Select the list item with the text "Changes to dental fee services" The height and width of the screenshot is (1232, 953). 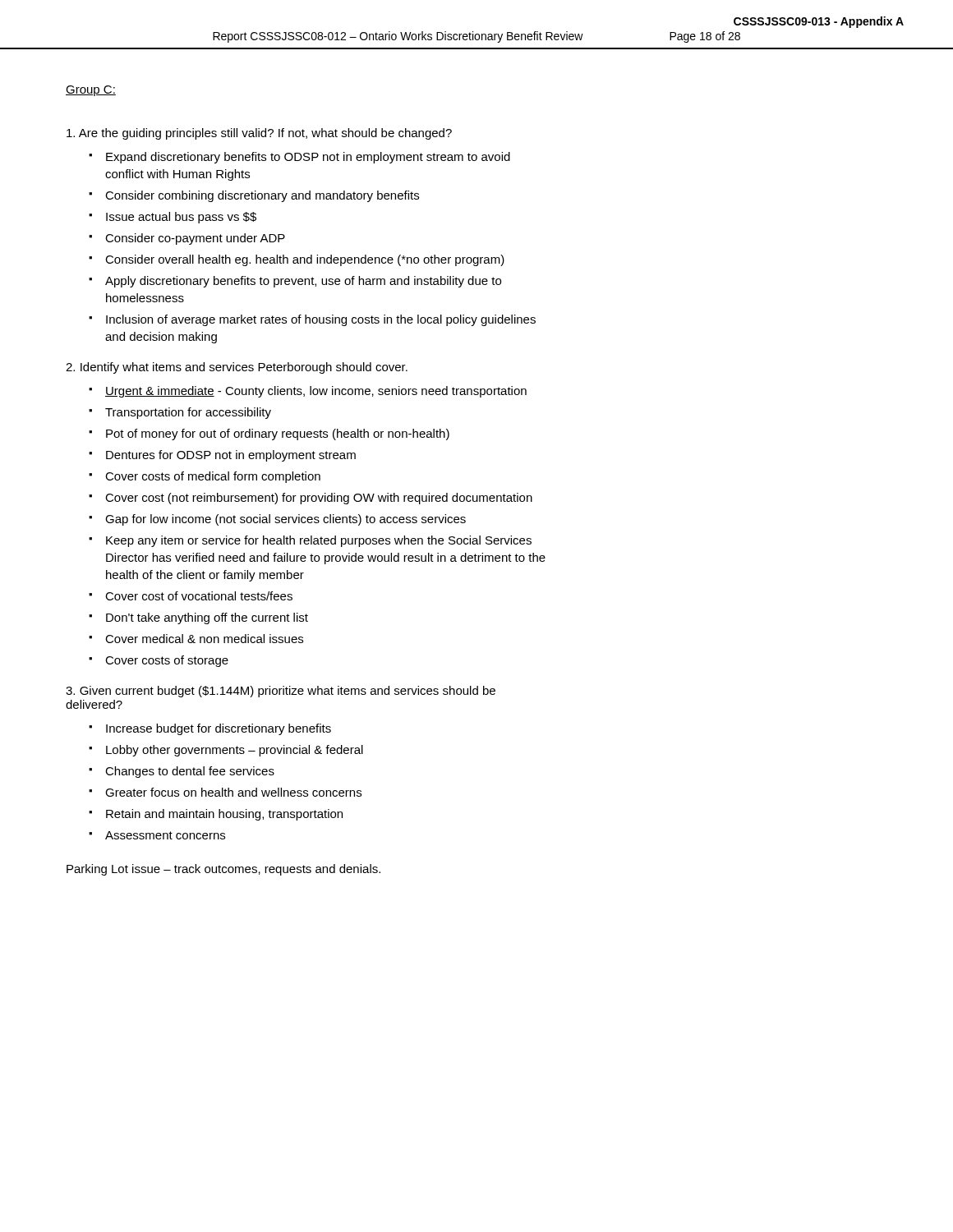click(x=190, y=771)
